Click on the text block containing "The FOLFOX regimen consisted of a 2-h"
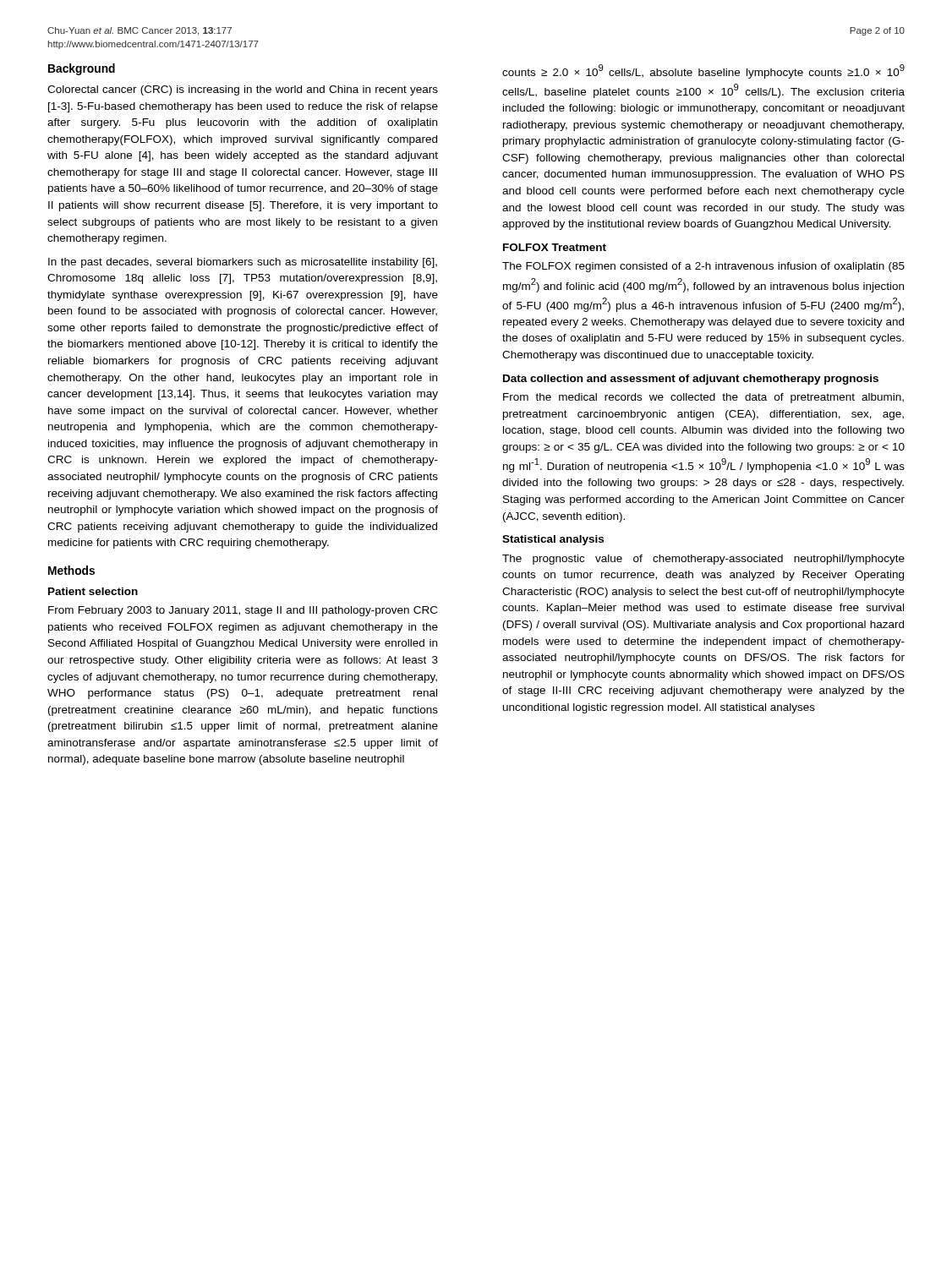The width and height of the screenshot is (952, 1268). click(703, 311)
